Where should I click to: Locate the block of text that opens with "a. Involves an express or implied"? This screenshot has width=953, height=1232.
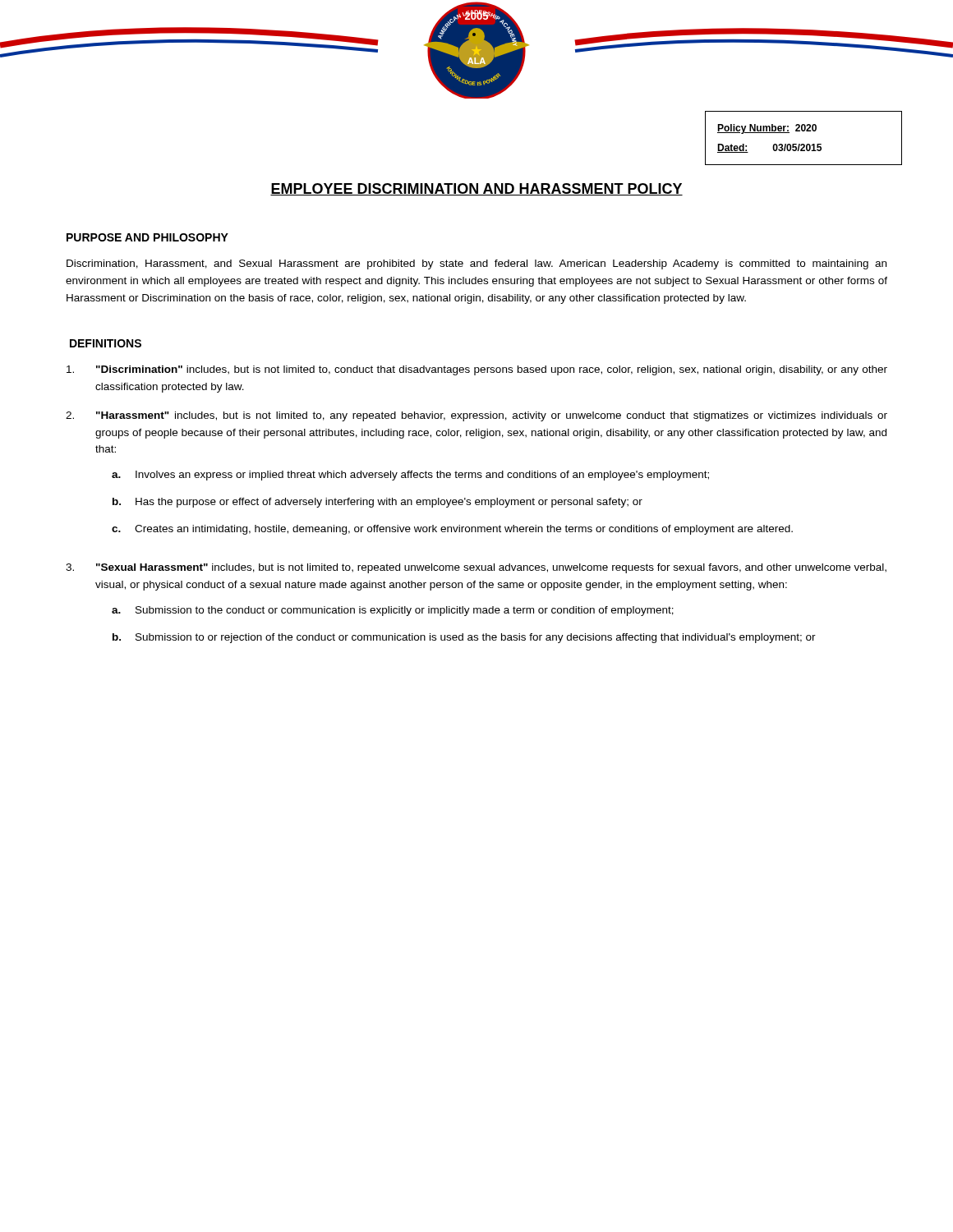(499, 475)
